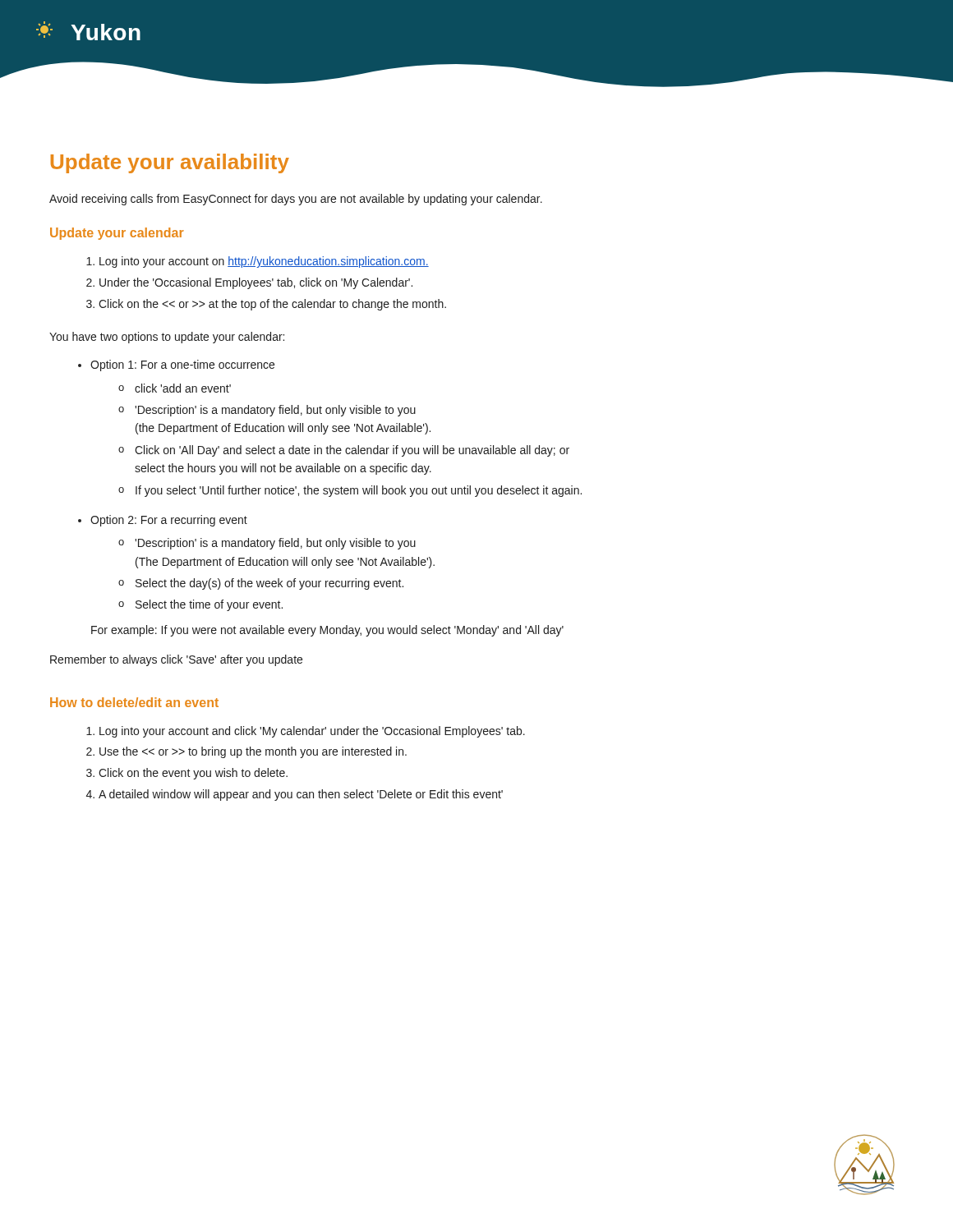
Task: Click on the passage starting "Option 1: For"
Action: pos(182,365)
